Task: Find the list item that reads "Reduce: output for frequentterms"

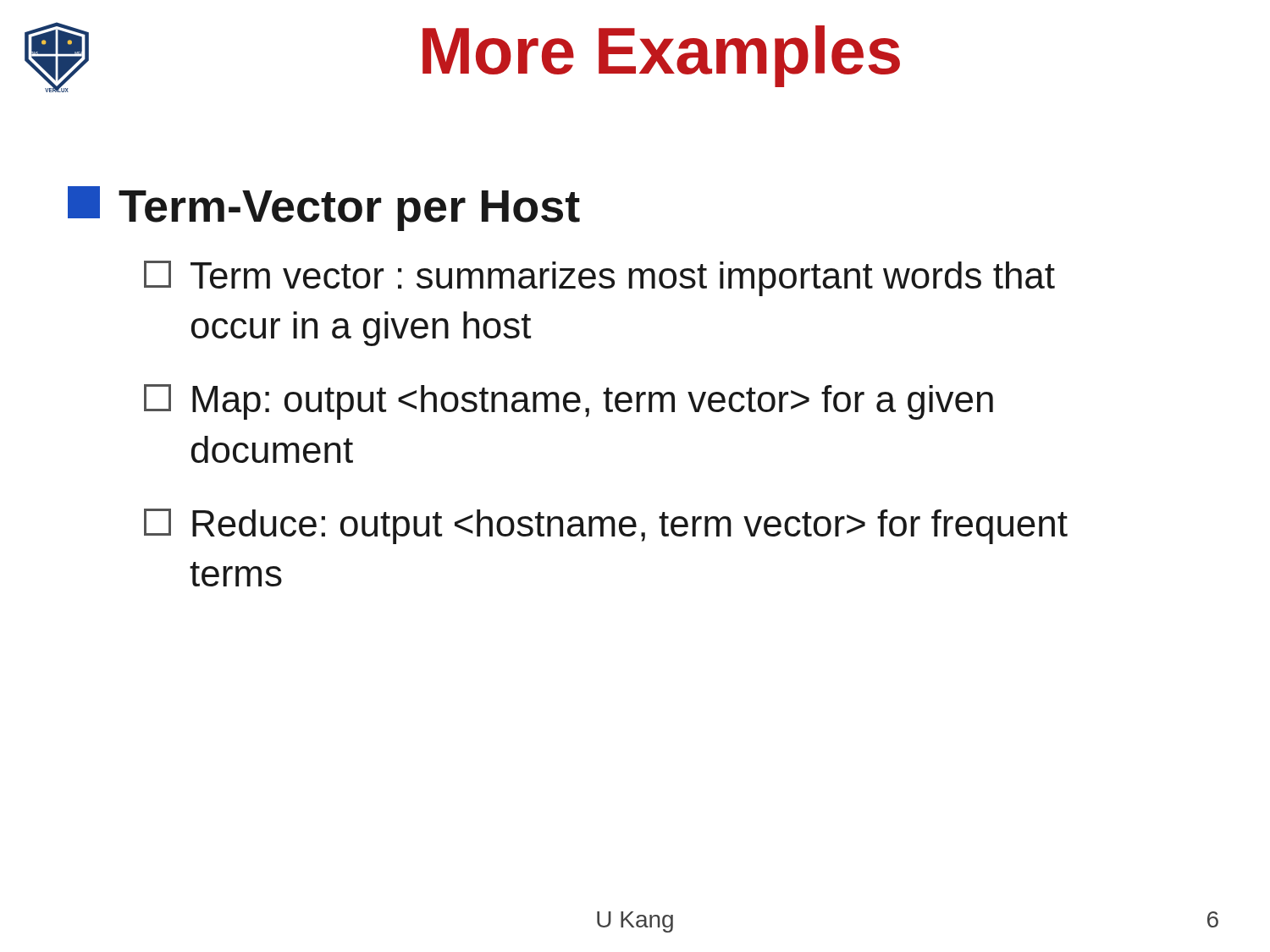Action: tap(606, 549)
